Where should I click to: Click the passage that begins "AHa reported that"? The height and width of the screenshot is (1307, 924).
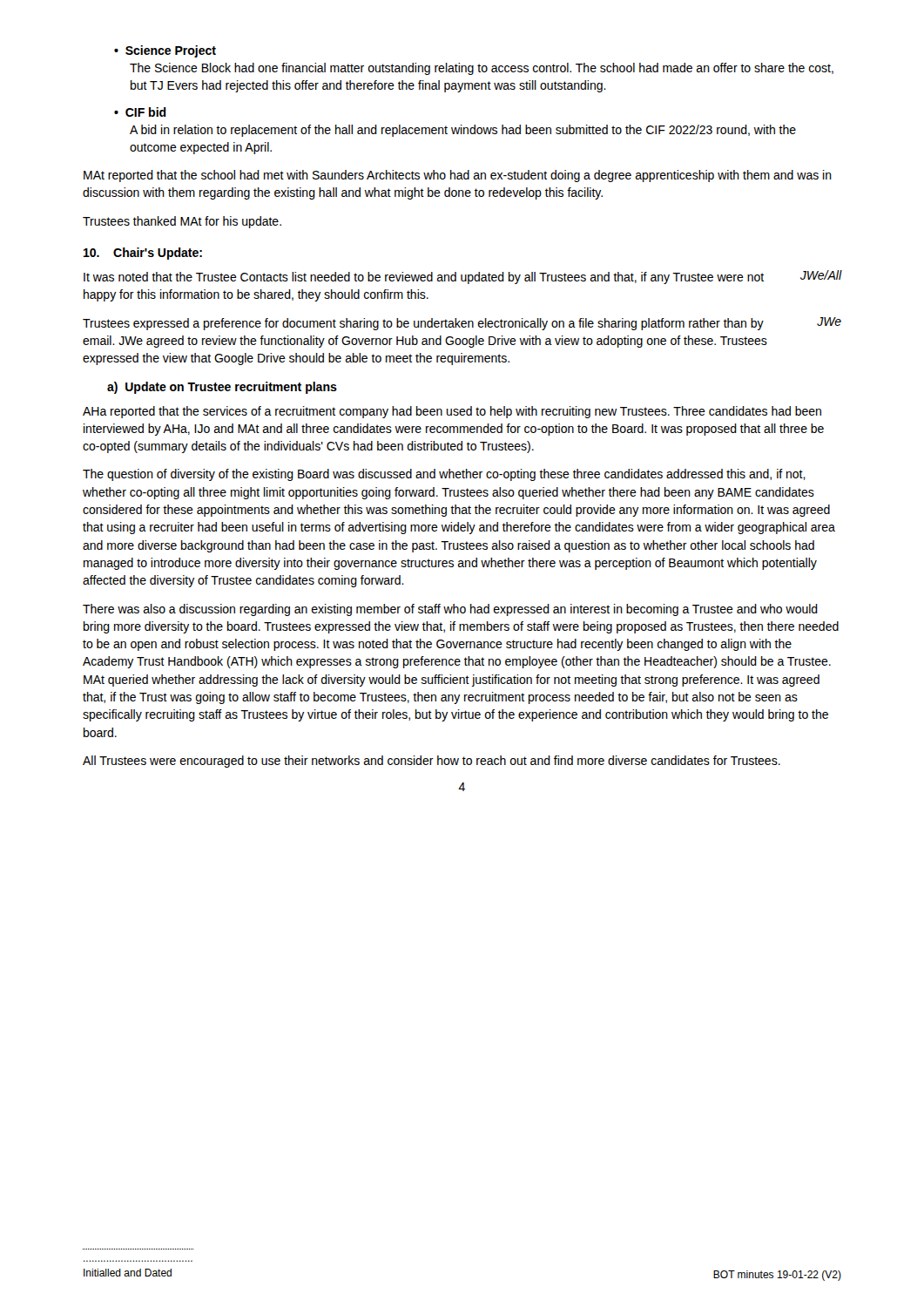pyautogui.click(x=453, y=429)
